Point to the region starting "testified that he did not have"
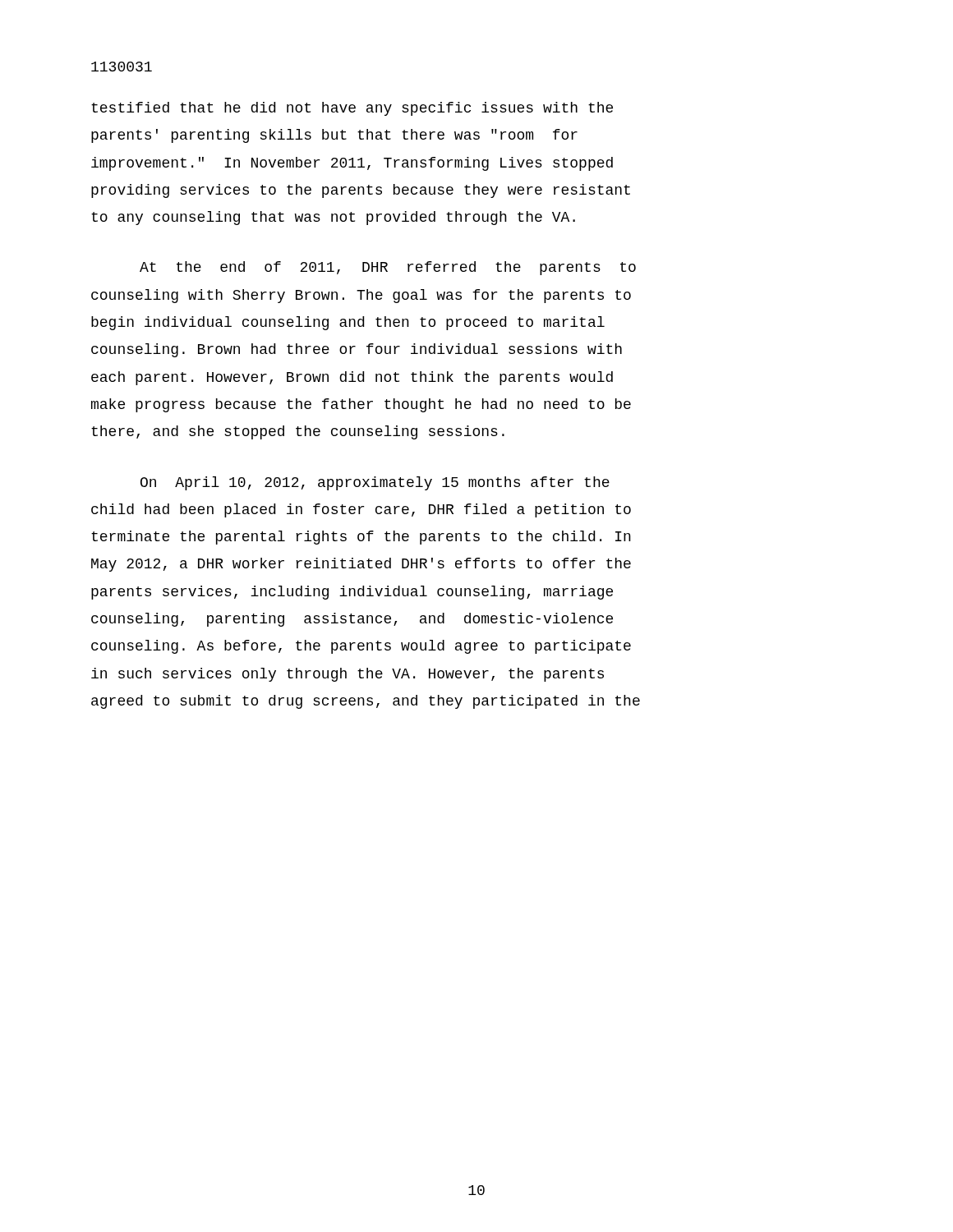 (361, 163)
